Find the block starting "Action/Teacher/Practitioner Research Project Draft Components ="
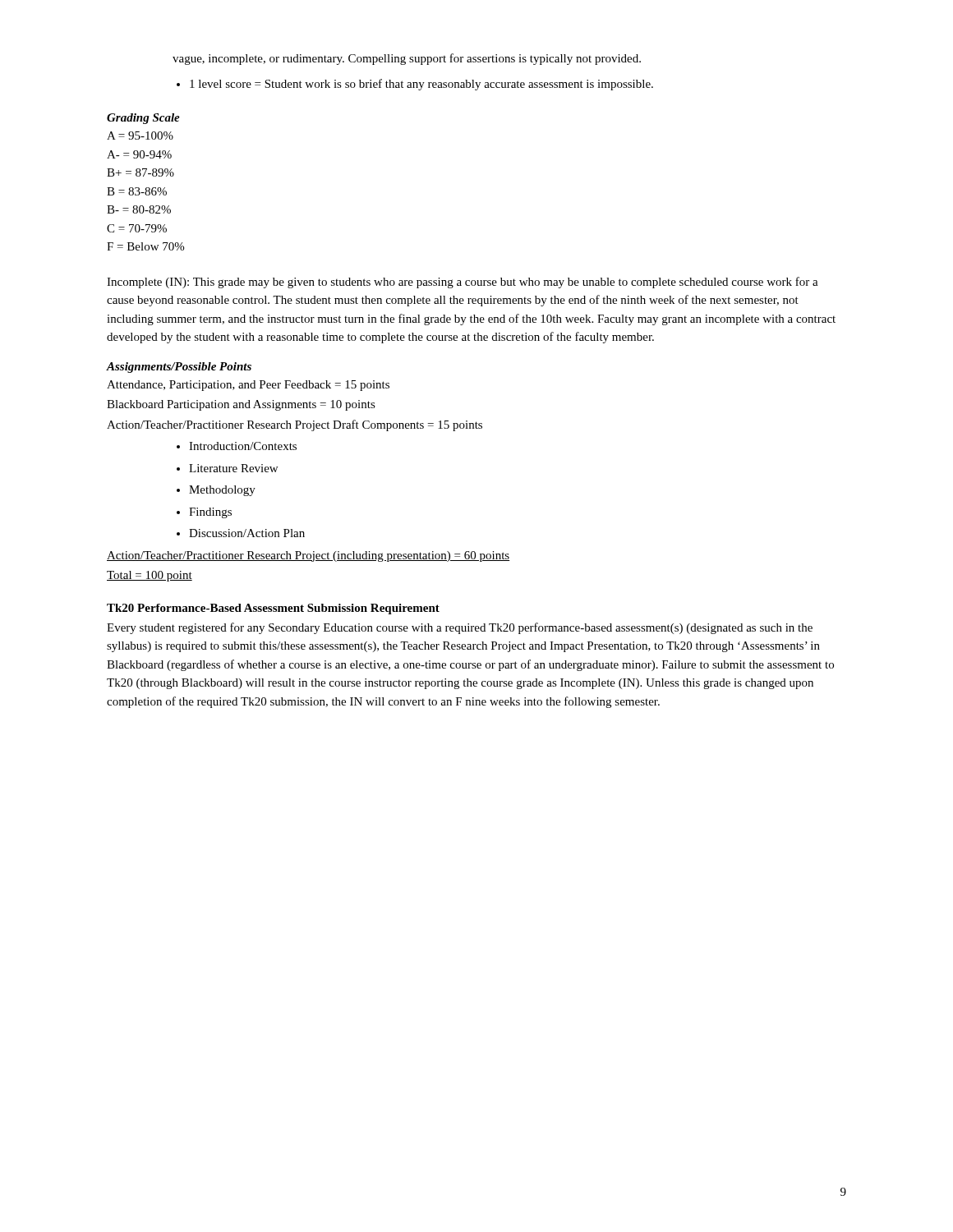This screenshot has width=953, height=1232. click(x=295, y=424)
